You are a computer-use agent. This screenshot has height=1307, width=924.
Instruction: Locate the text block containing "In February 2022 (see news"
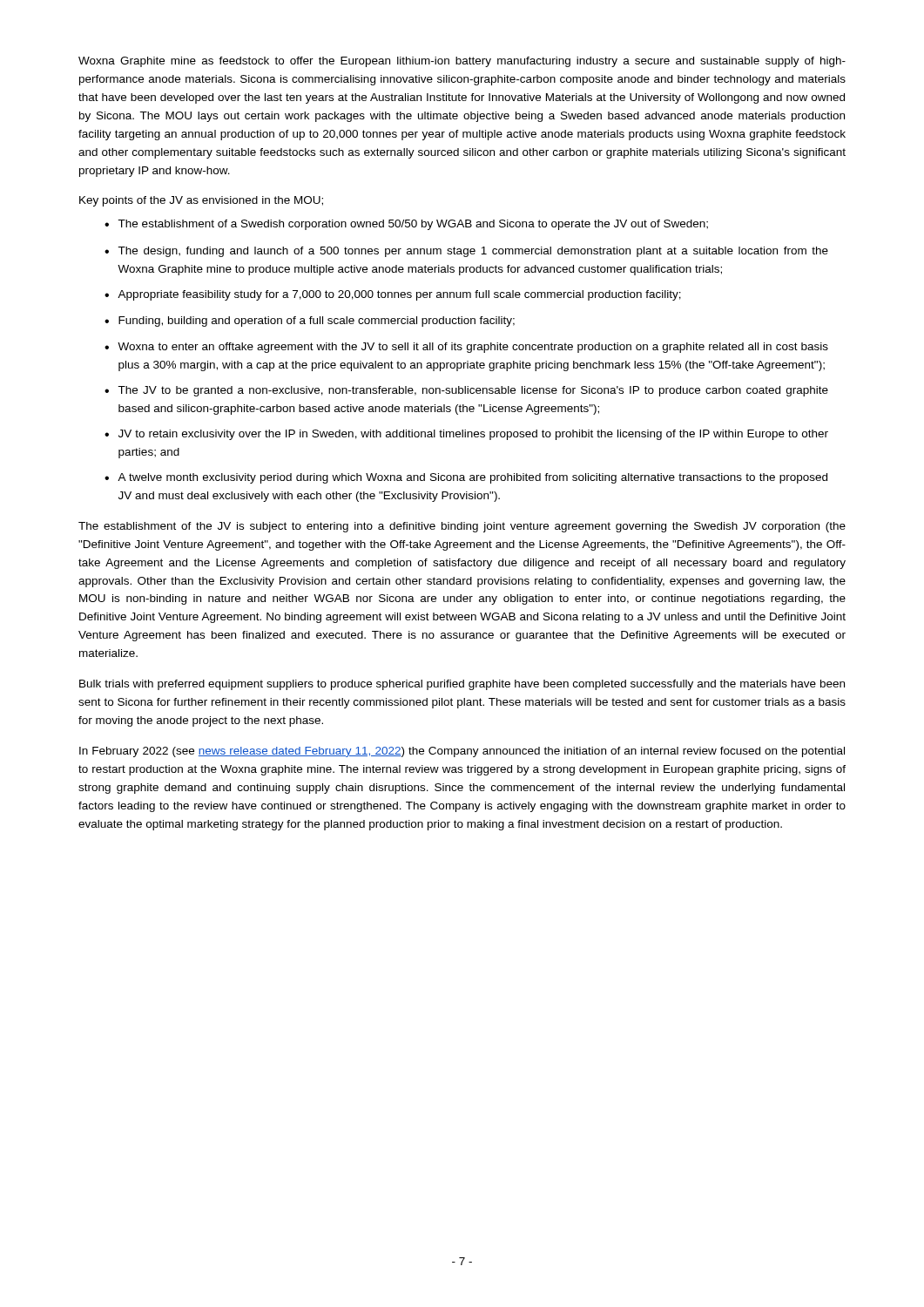pos(462,787)
